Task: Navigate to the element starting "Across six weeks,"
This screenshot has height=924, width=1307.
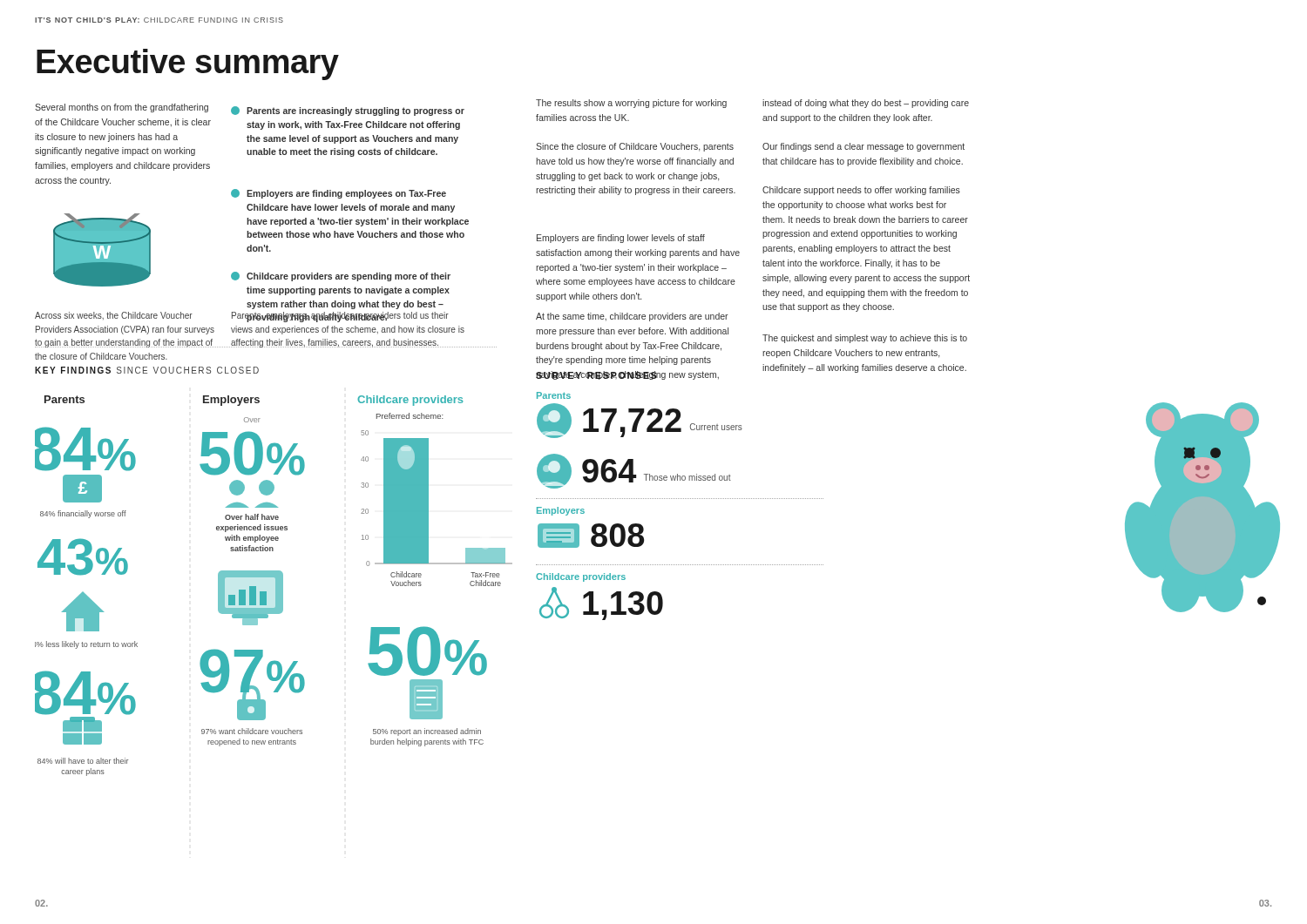Action: point(125,336)
